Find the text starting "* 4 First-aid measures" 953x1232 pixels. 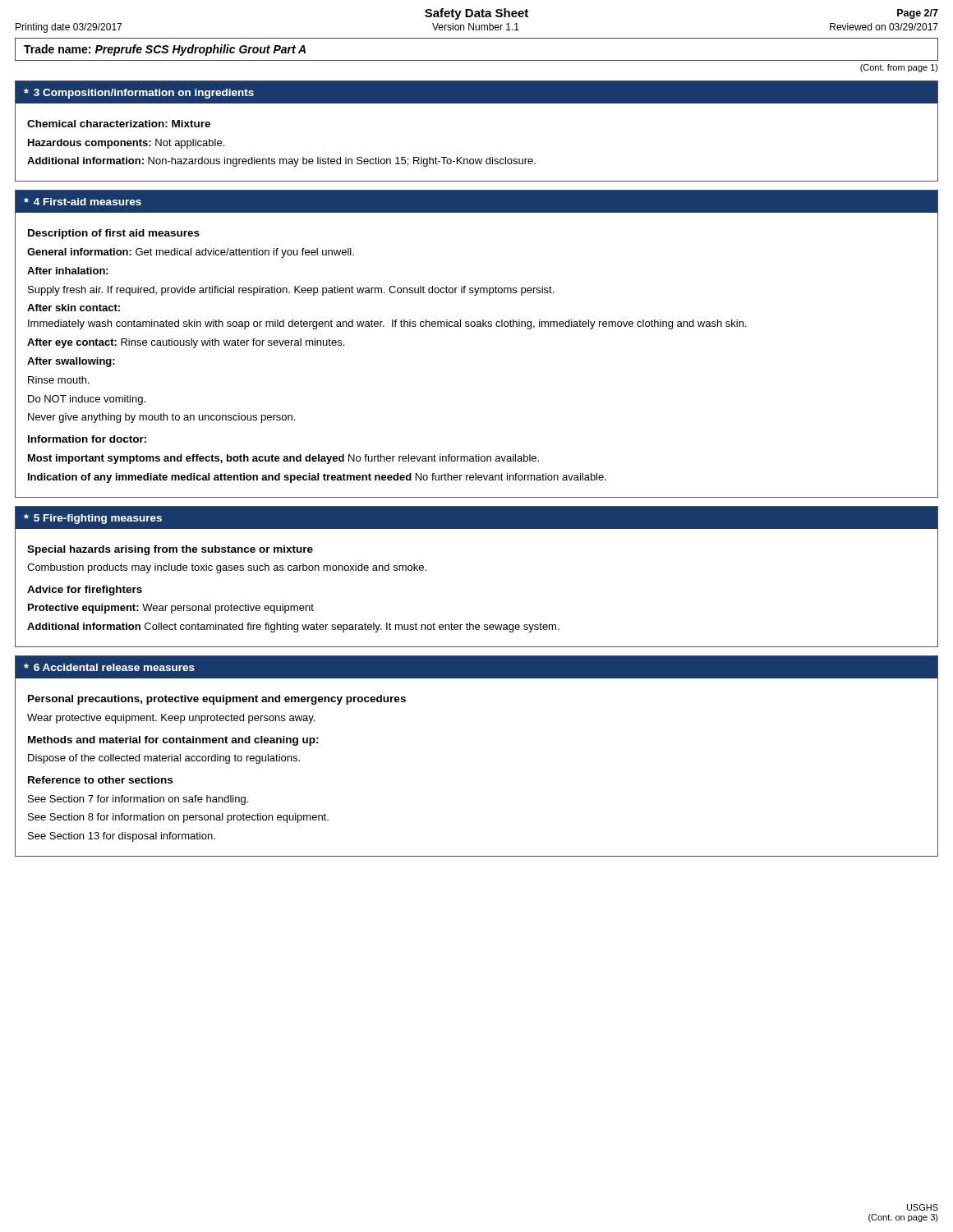(83, 202)
